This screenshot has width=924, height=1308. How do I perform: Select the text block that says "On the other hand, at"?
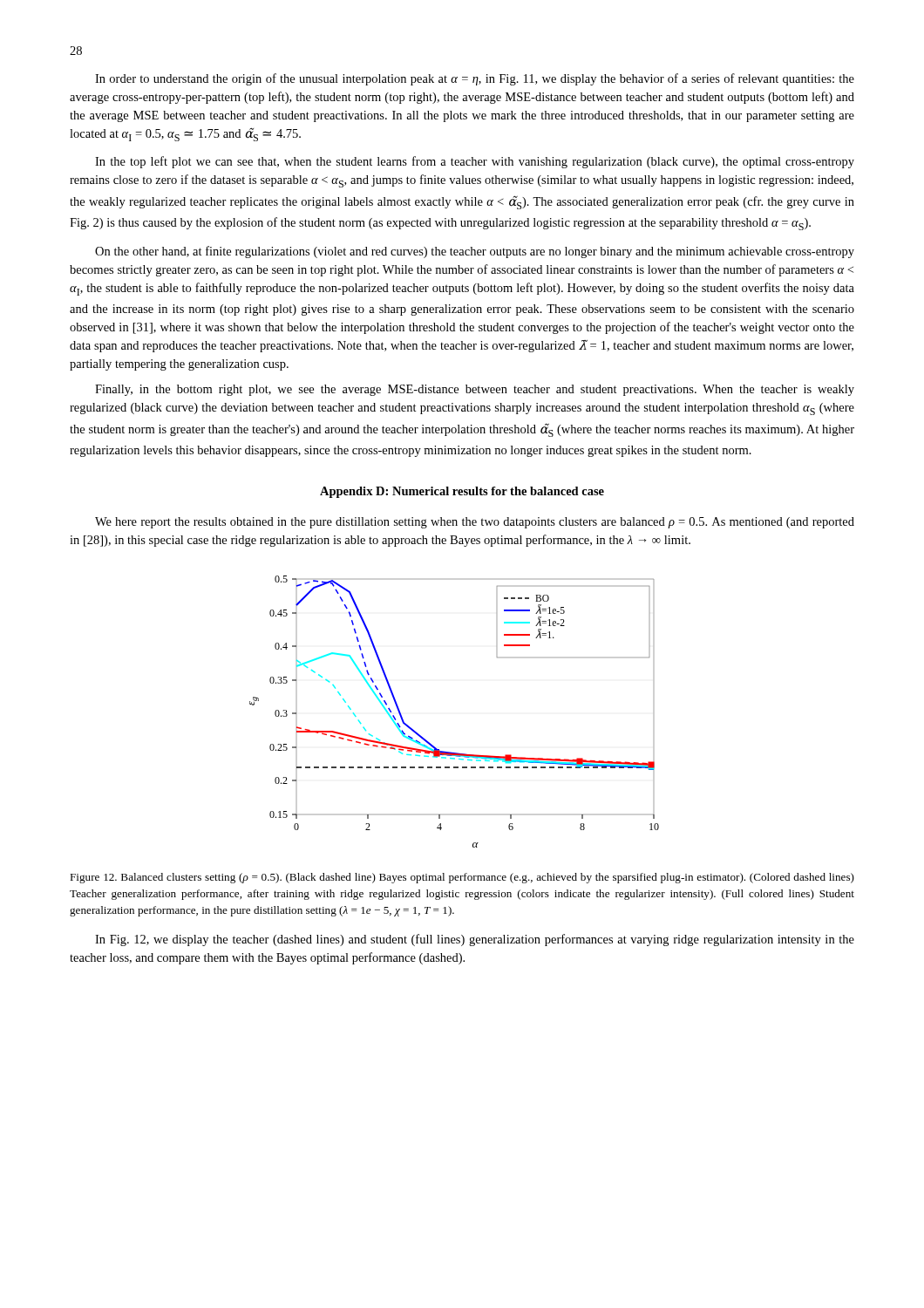(x=462, y=307)
